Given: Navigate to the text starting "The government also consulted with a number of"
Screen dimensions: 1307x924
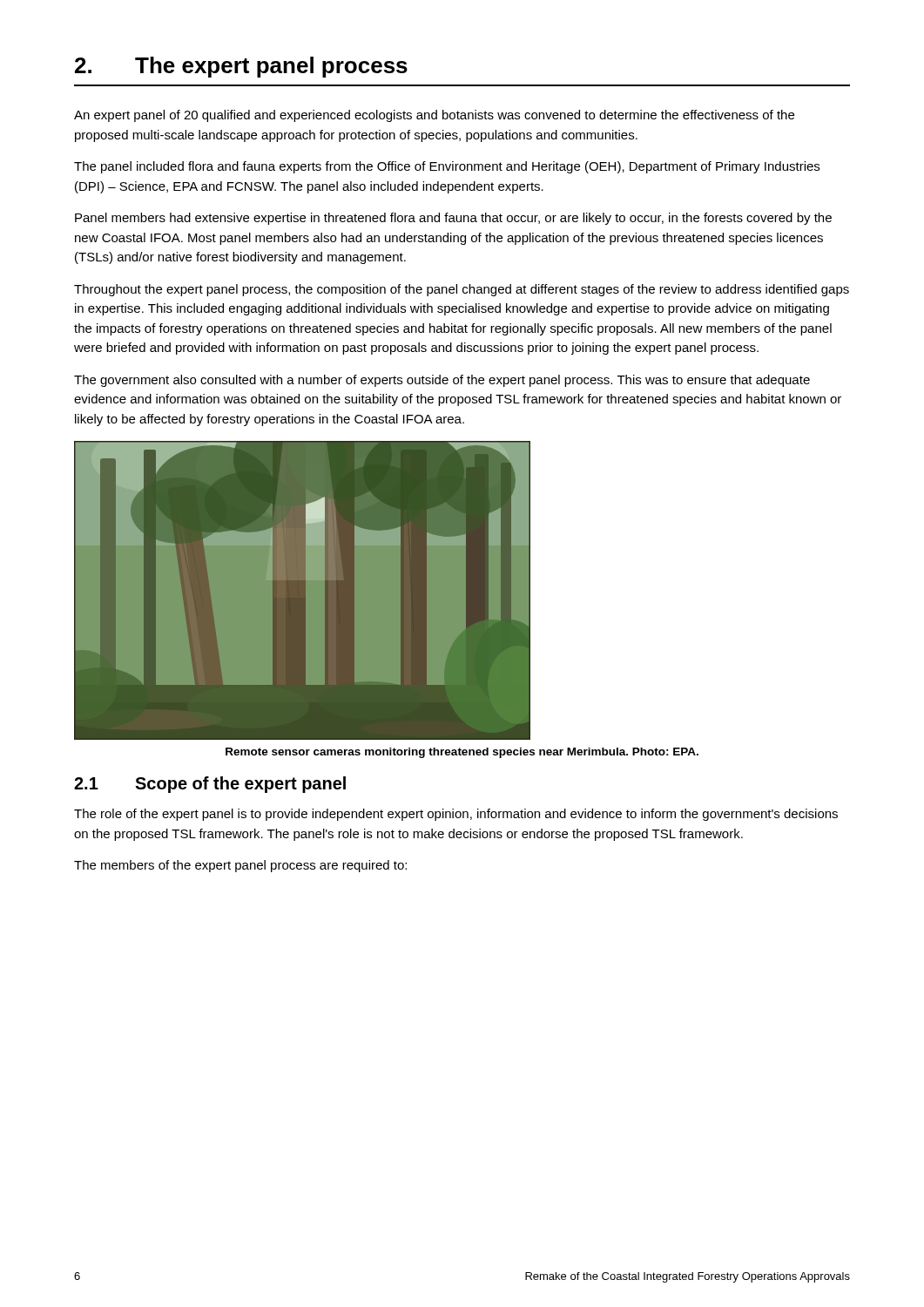Looking at the screenshot, I should [462, 399].
